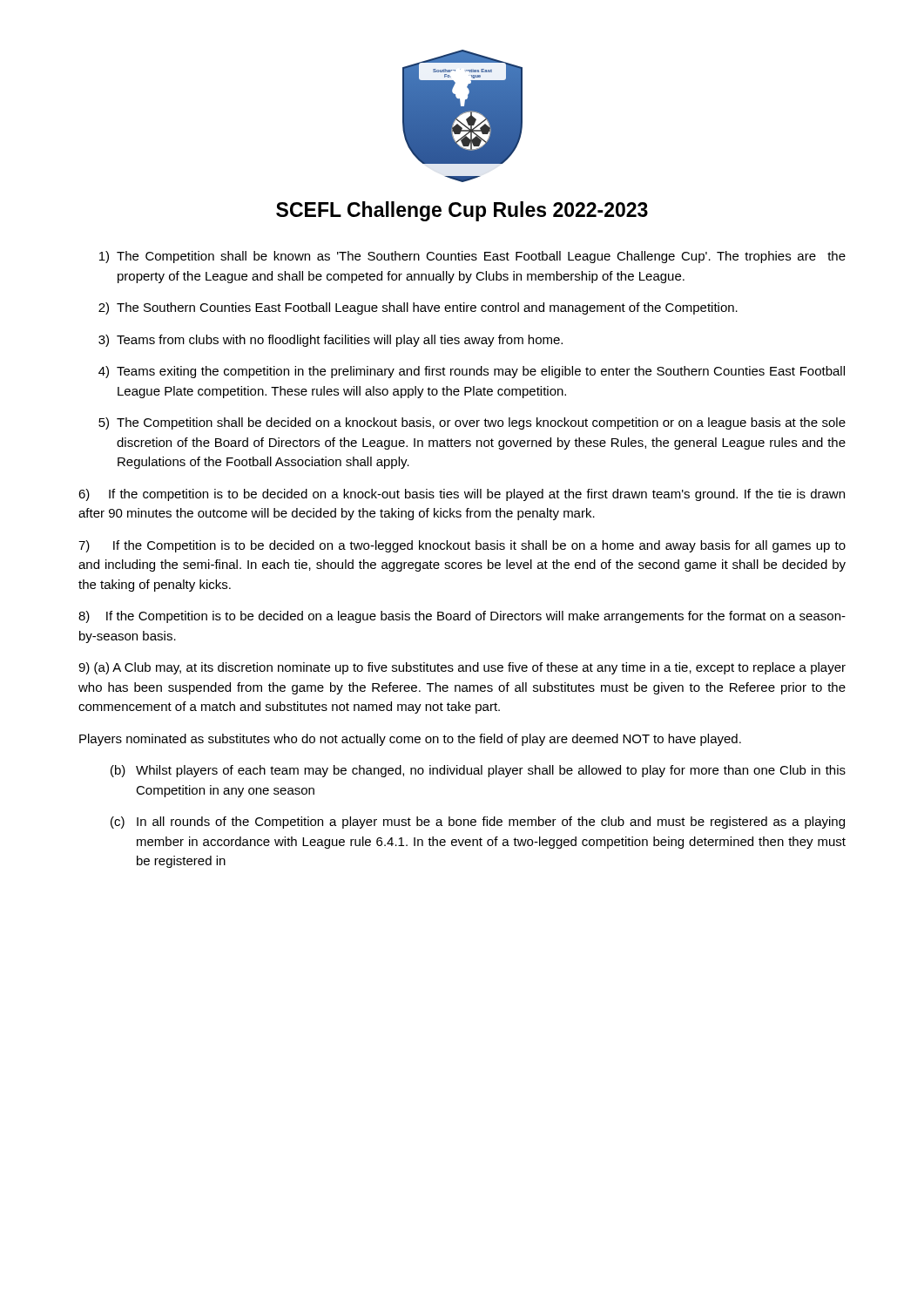924x1307 pixels.
Task: Where does it say "SCEFL Challenge Cup Rules 2022-2023"?
Action: point(462,210)
